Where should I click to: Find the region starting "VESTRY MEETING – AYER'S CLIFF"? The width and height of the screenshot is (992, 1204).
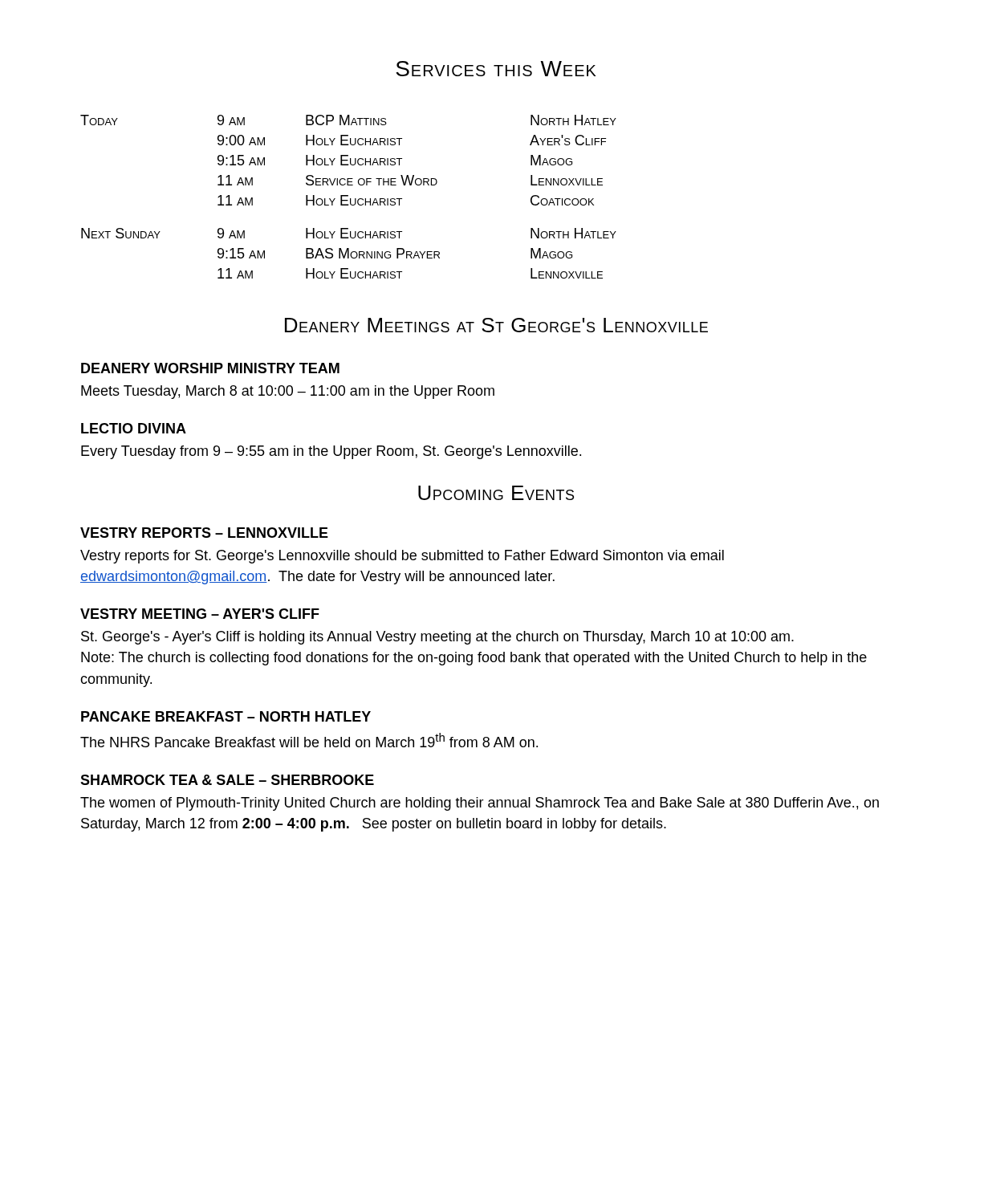[200, 614]
